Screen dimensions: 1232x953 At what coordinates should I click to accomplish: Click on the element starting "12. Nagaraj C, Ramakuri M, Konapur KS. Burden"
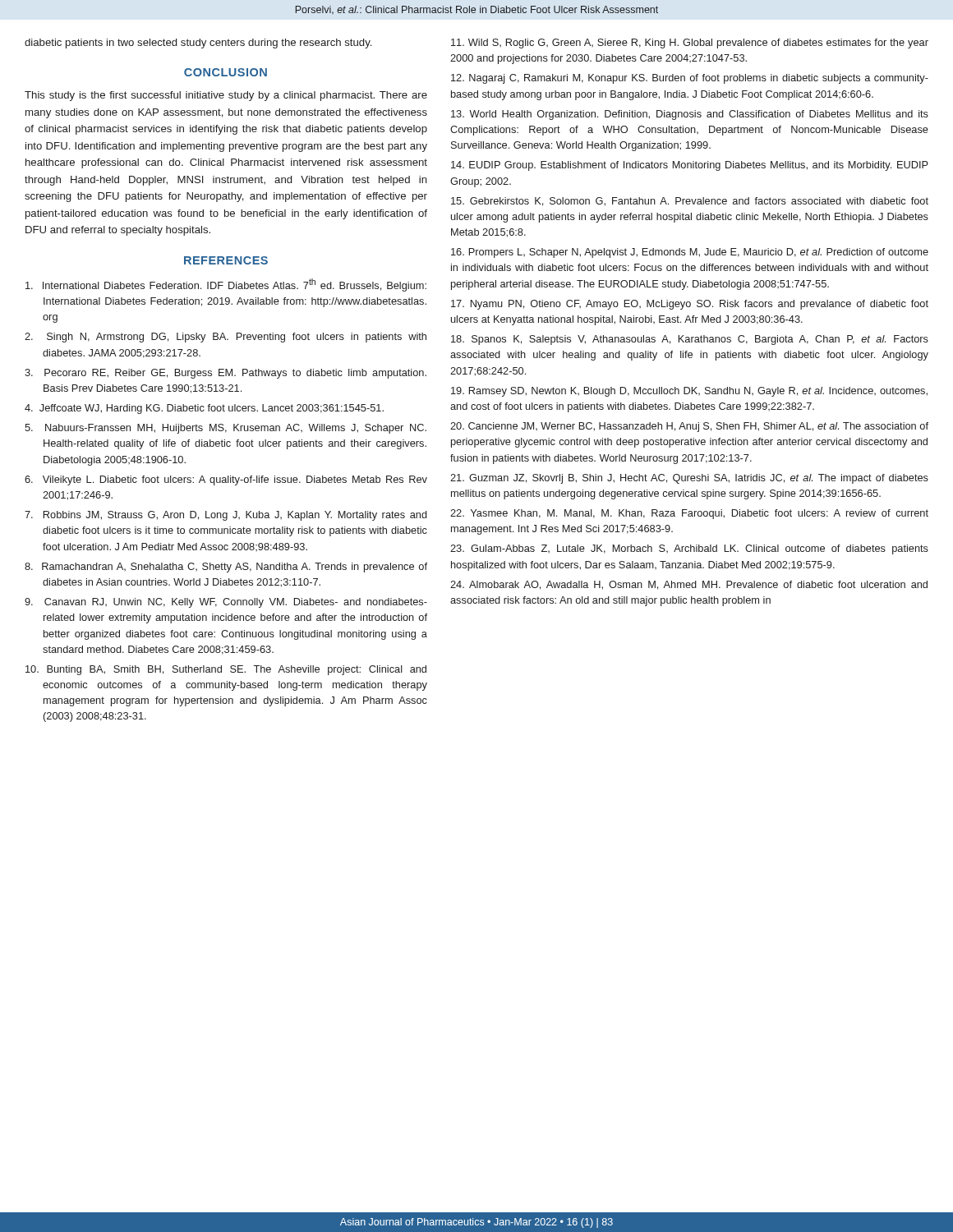tap(689, 86)
